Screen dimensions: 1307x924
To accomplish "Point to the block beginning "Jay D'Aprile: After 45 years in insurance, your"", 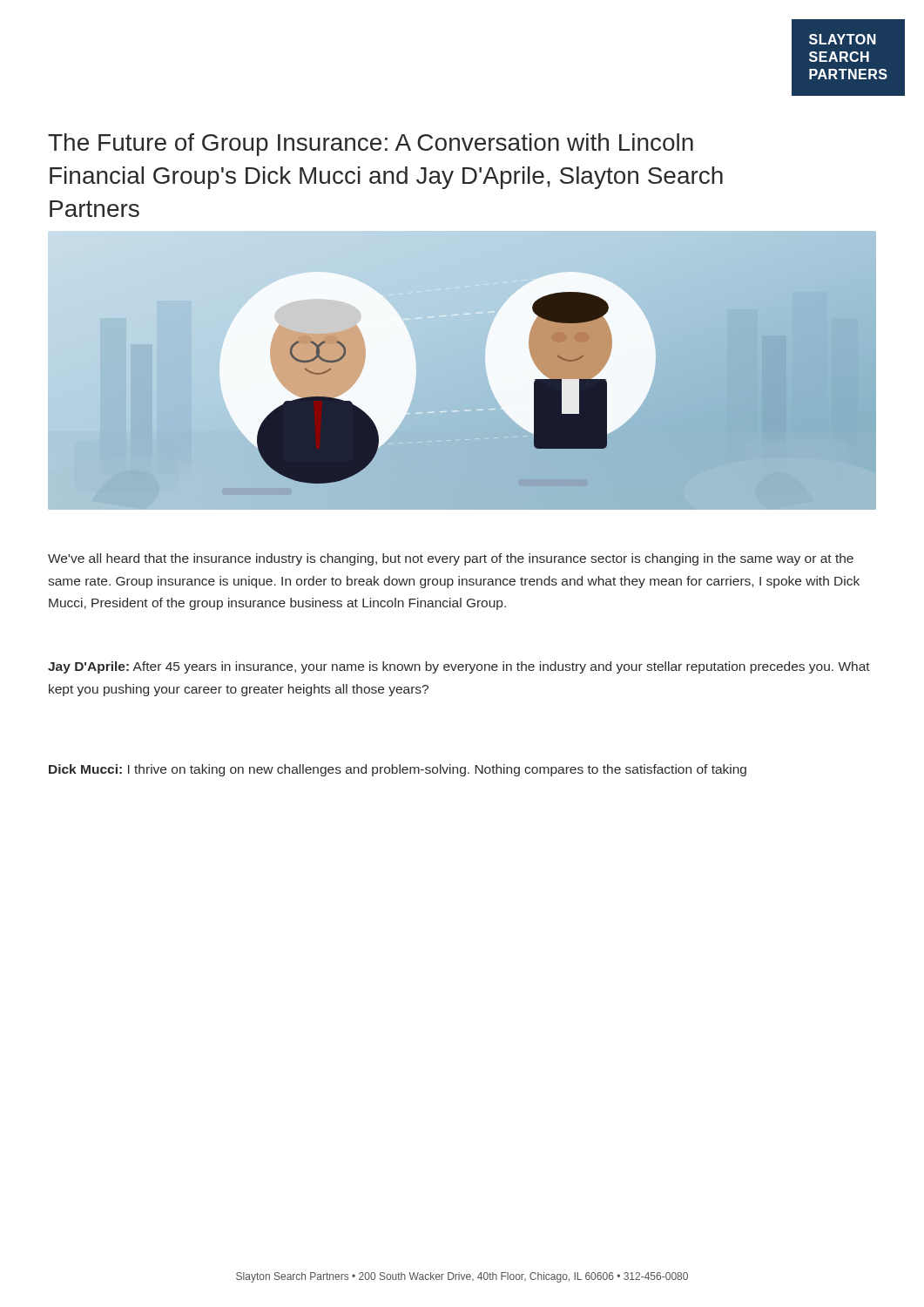I will pyautogui.click(x=462, y=677).
